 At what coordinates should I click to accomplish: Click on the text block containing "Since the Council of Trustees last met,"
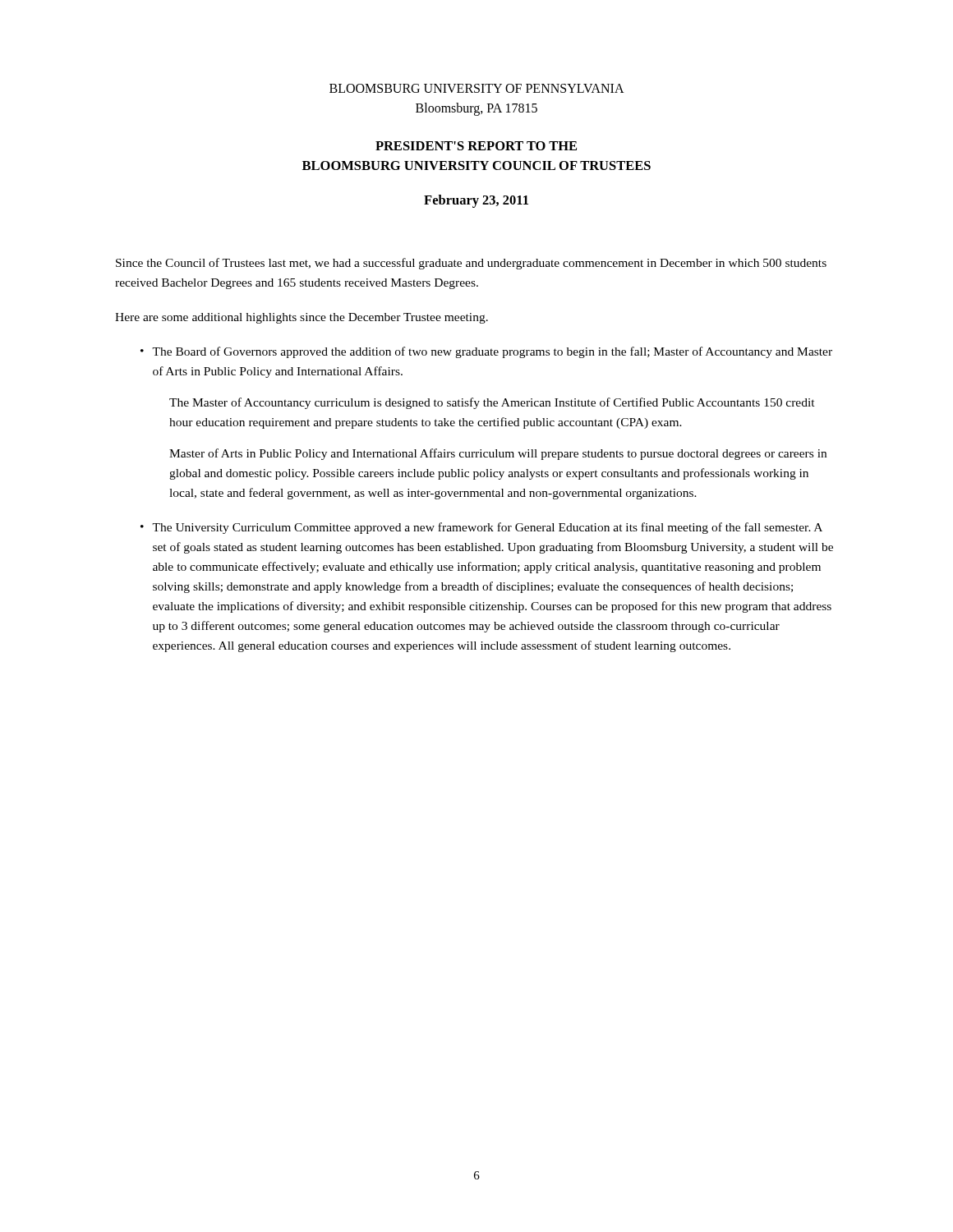point(471,272)
